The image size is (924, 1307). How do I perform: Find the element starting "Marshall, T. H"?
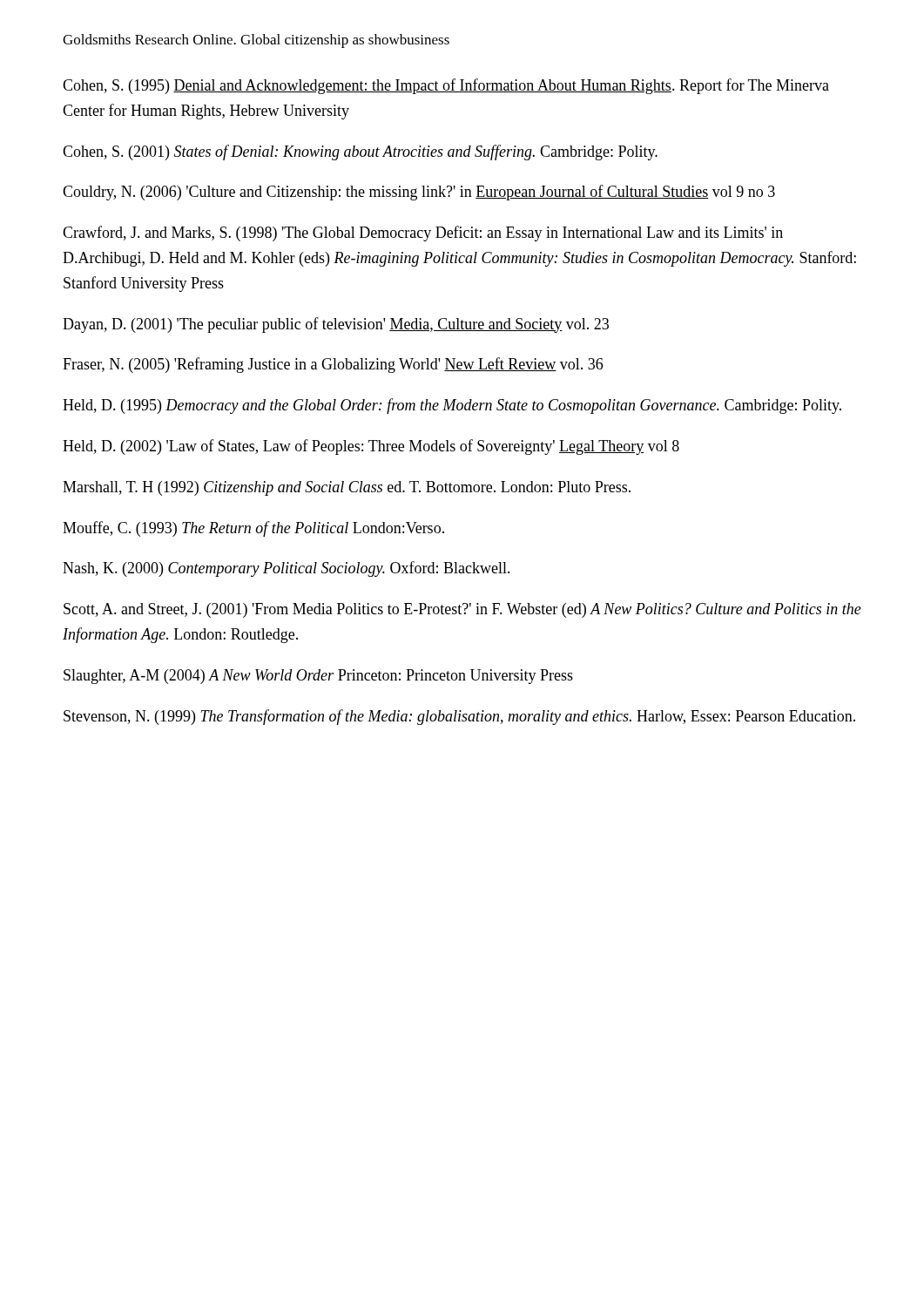tap(347, 487)
